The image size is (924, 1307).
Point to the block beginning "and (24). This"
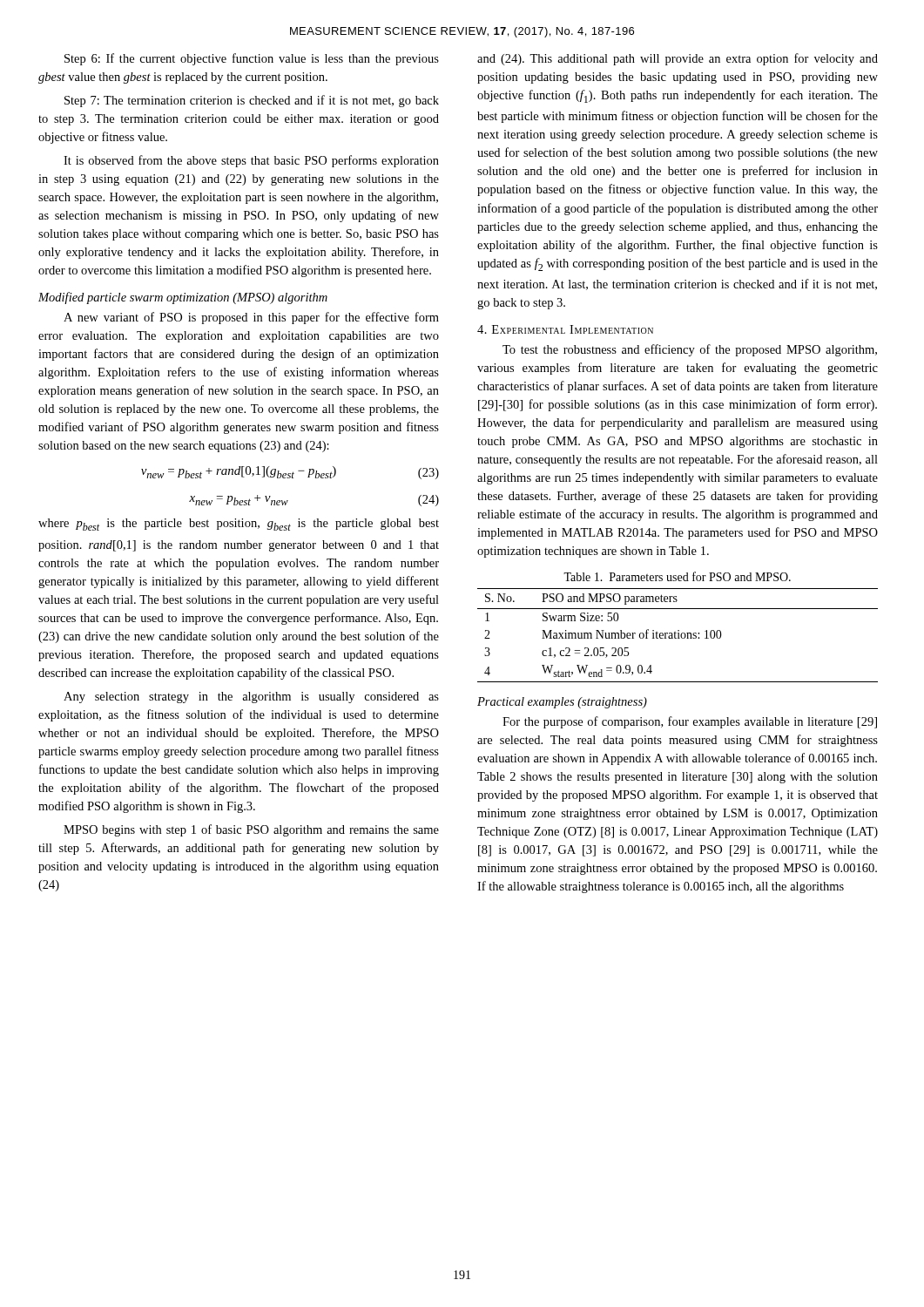(678, 181)
